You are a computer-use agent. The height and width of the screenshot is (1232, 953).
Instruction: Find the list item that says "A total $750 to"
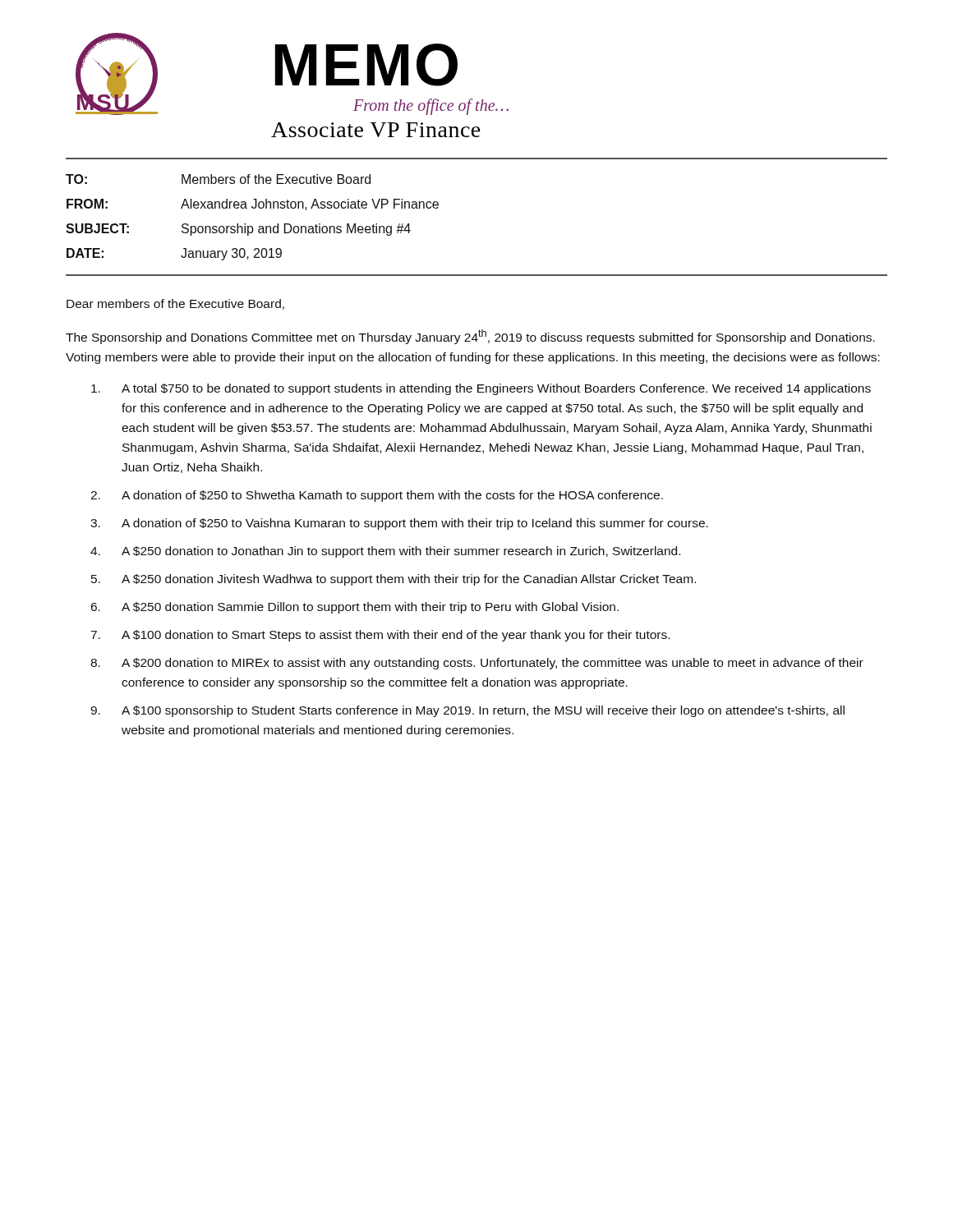tap(489, 428)
